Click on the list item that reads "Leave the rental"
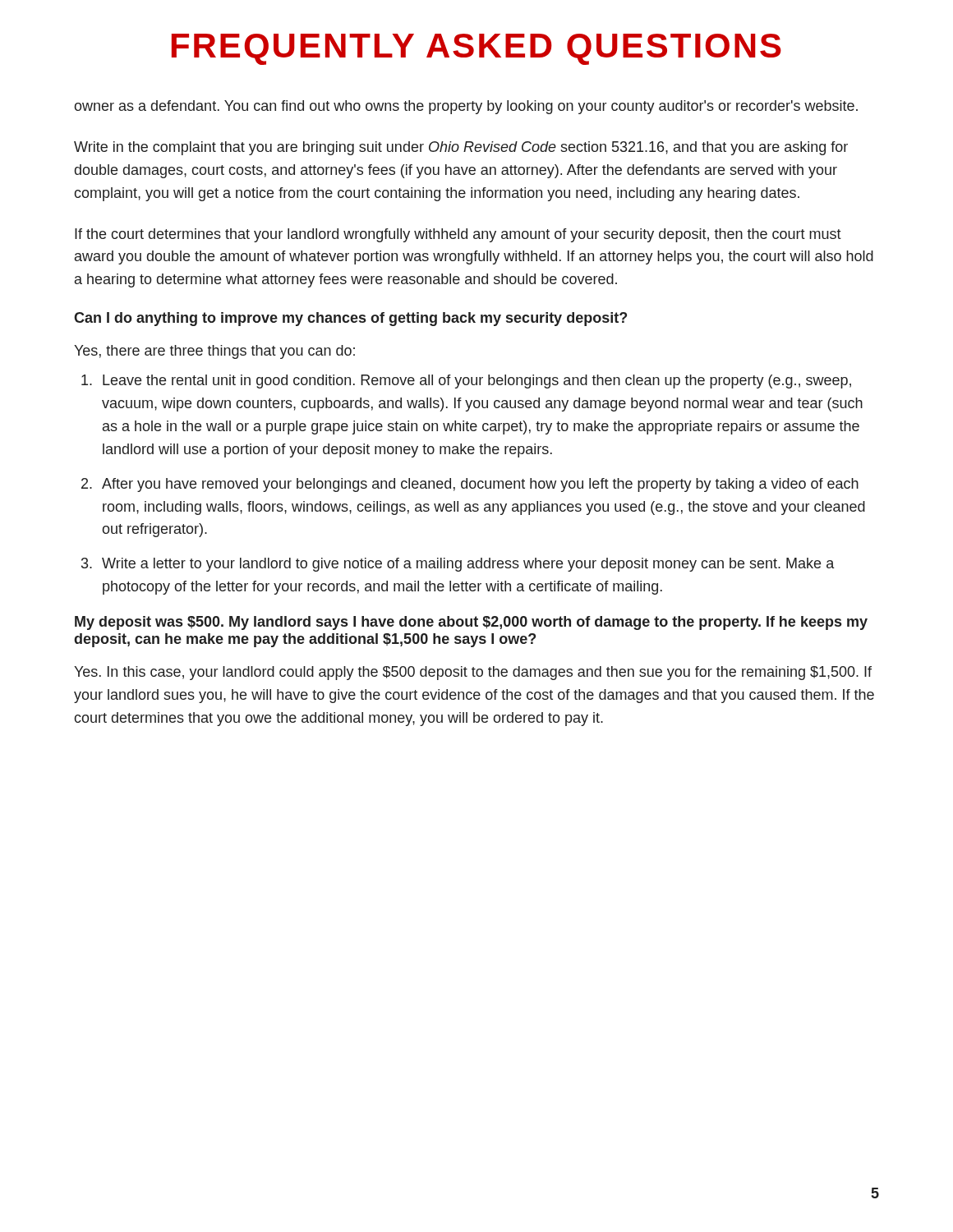953x1232 pixels. (482, 415)
